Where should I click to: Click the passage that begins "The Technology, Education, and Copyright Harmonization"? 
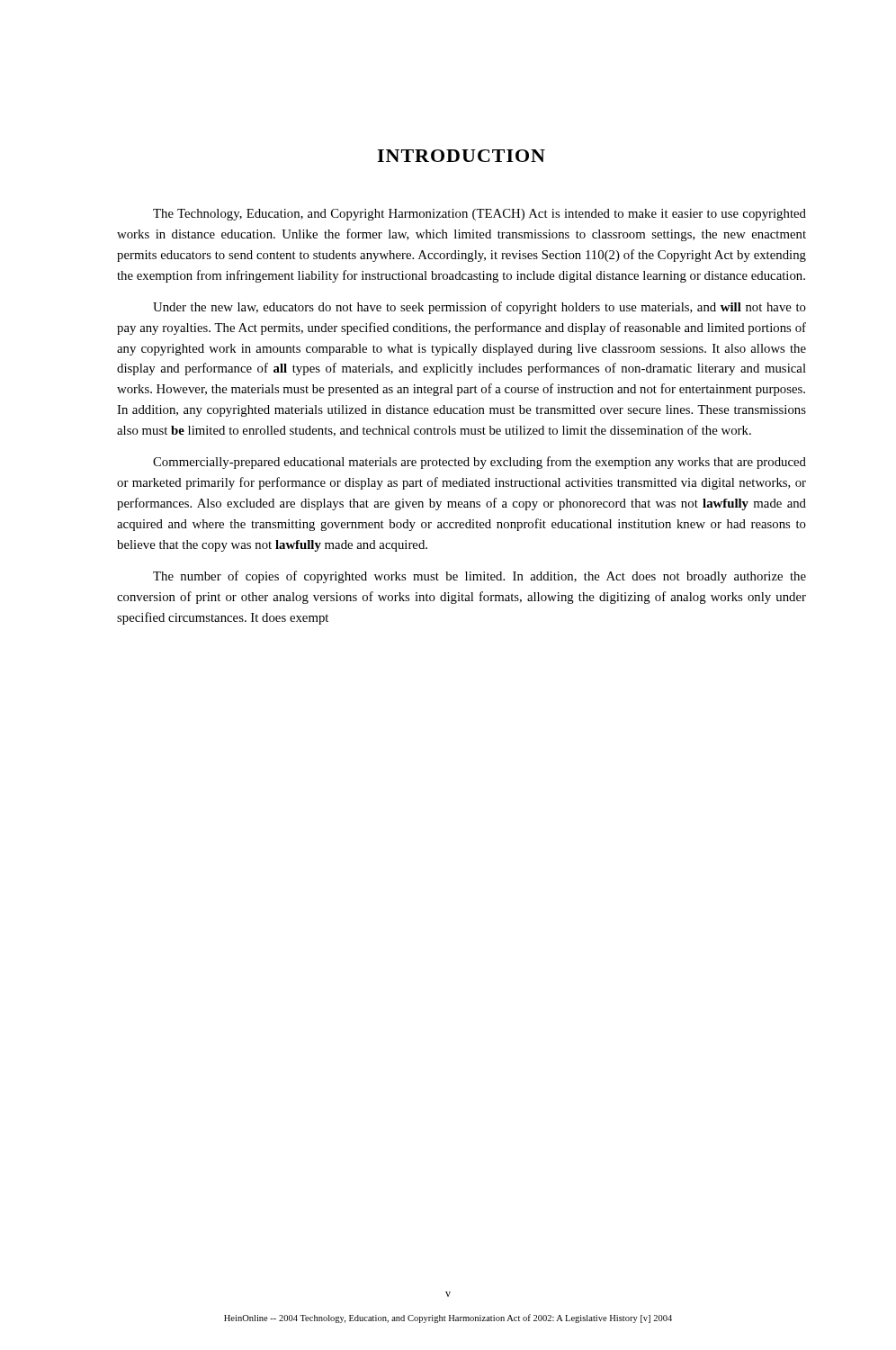click(461, 245)
